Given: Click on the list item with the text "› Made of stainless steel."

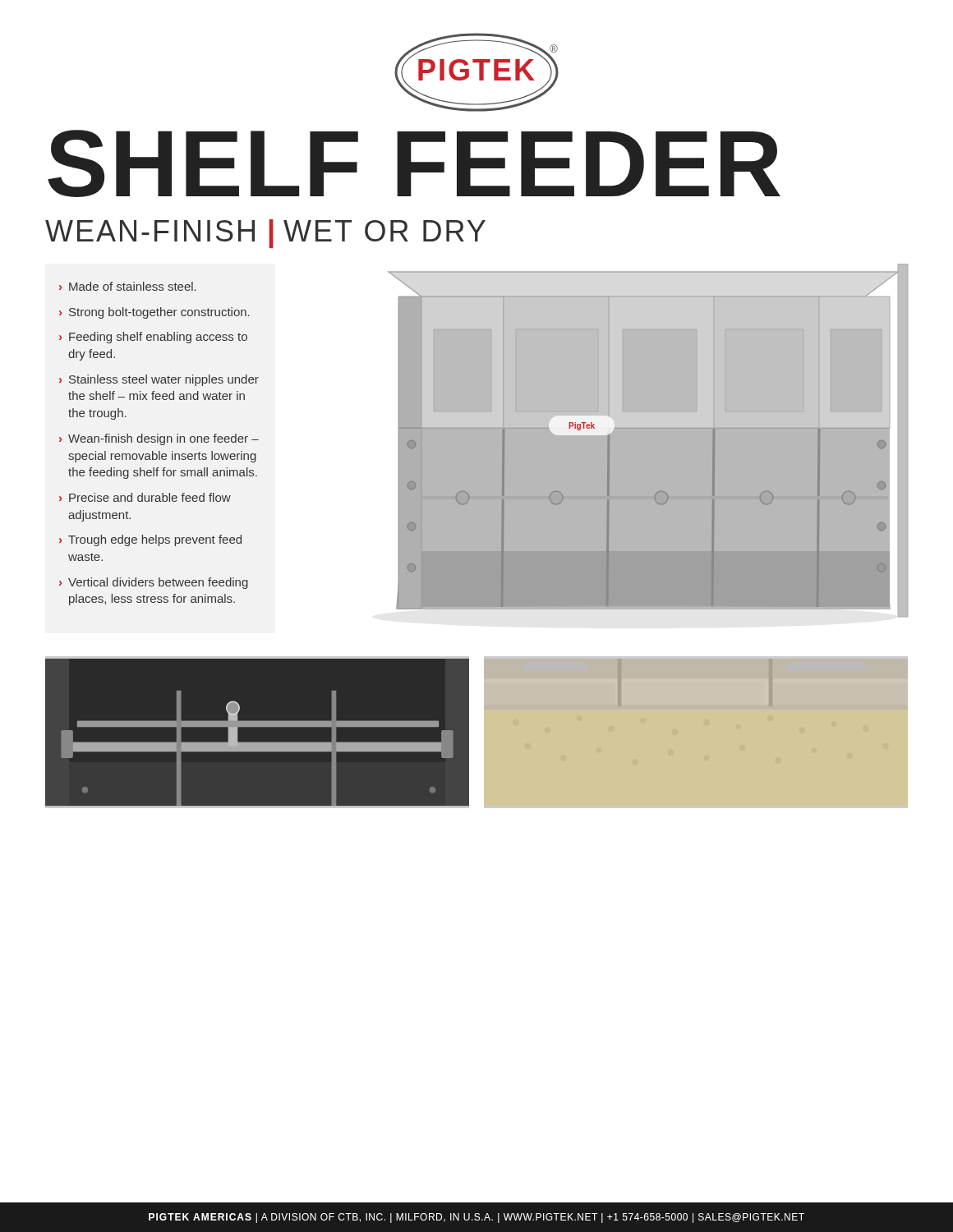Looking at the screenshot, I should [160, 287].
